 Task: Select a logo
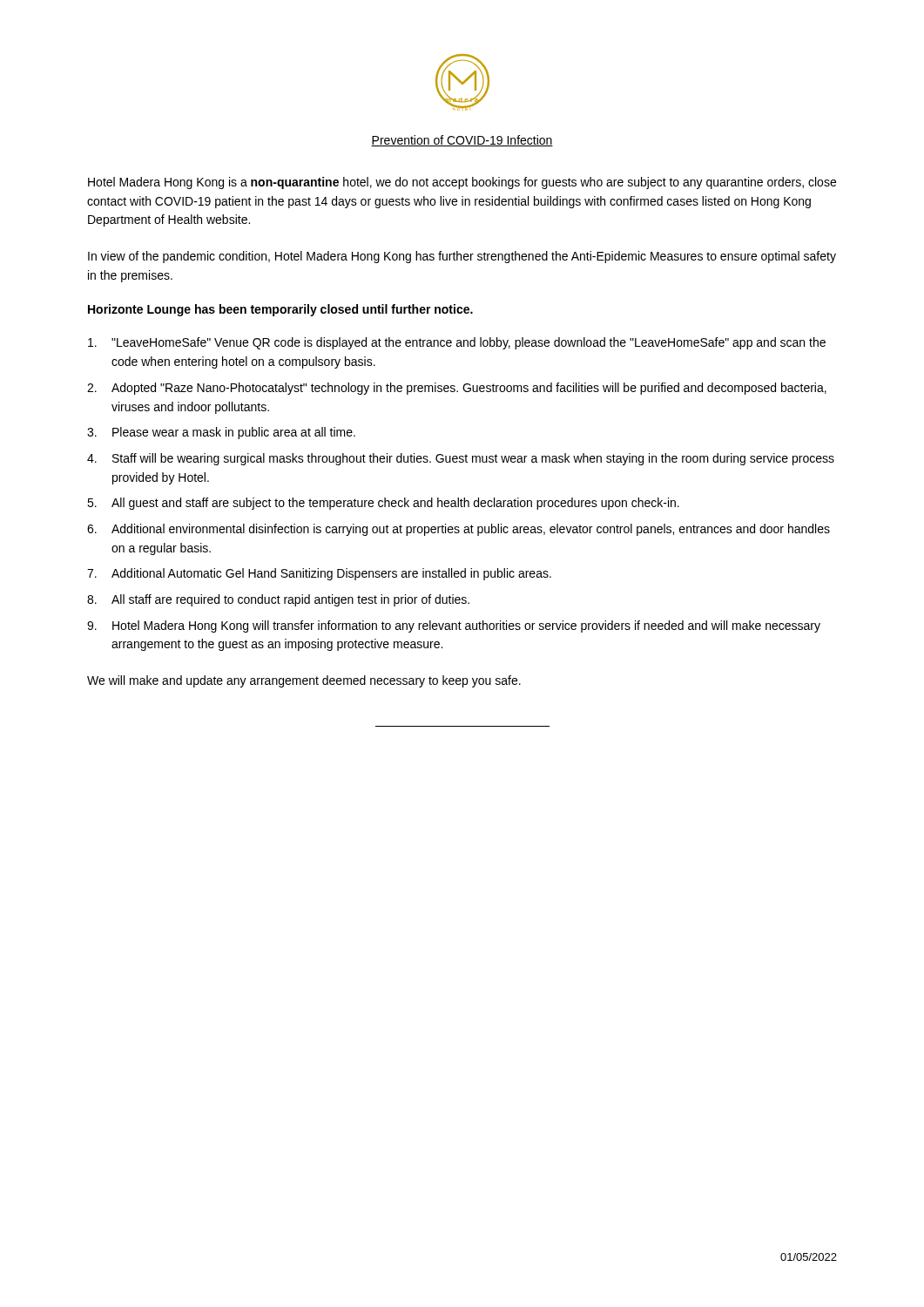(x=462, y=88)
